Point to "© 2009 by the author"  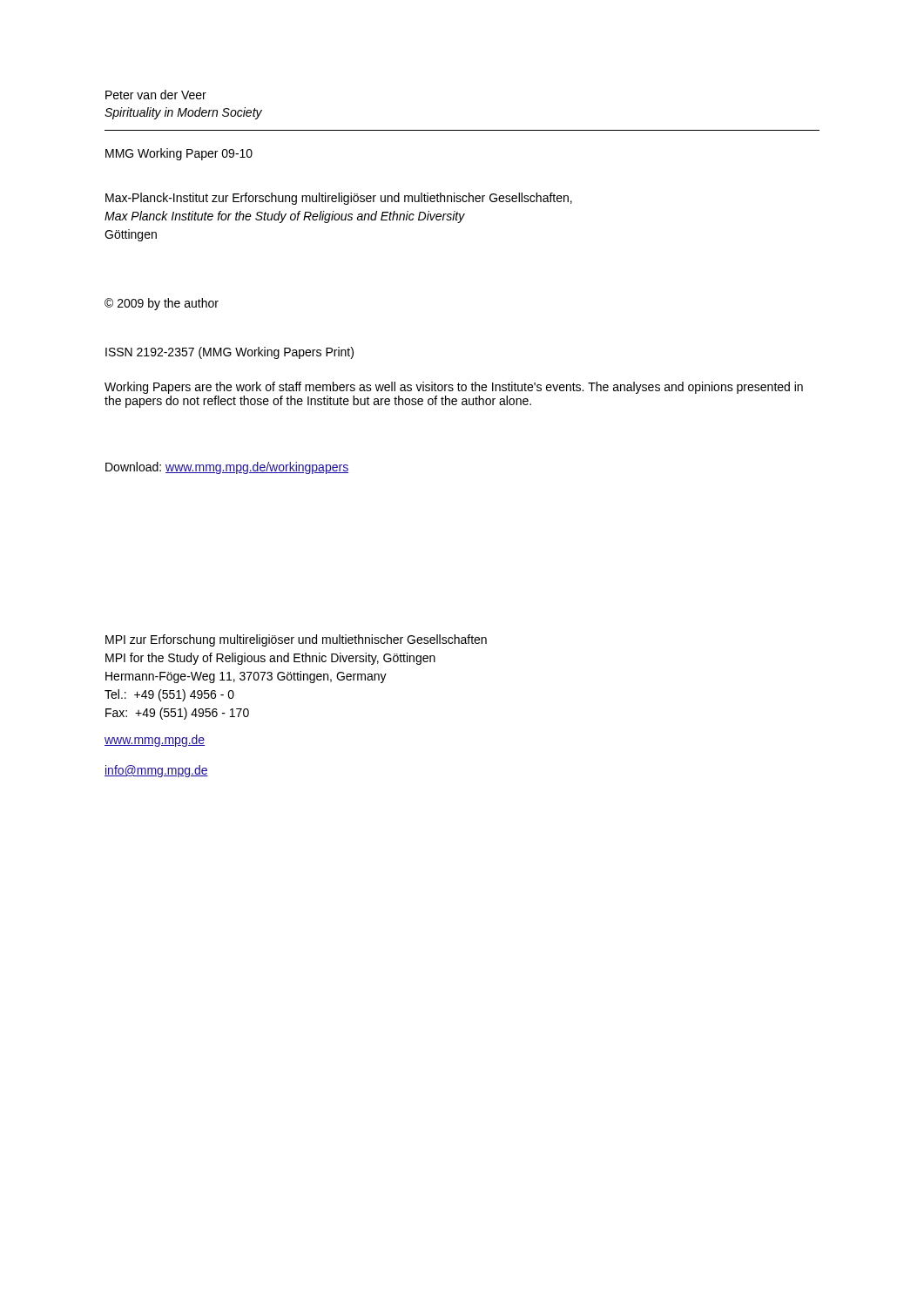coord(162,304)
